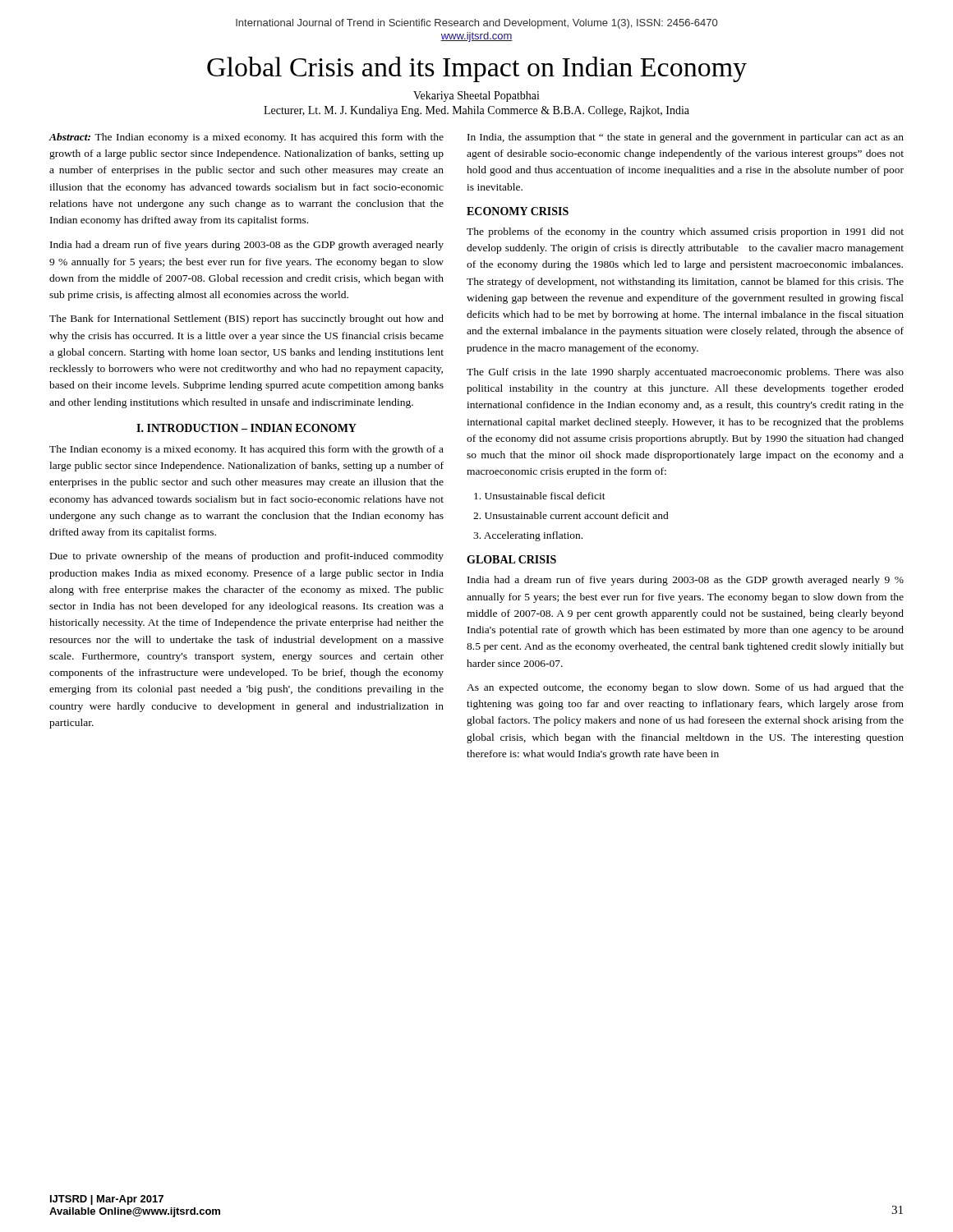Find the region starting "ECONOMY CRISIS"

click(518, 211)
